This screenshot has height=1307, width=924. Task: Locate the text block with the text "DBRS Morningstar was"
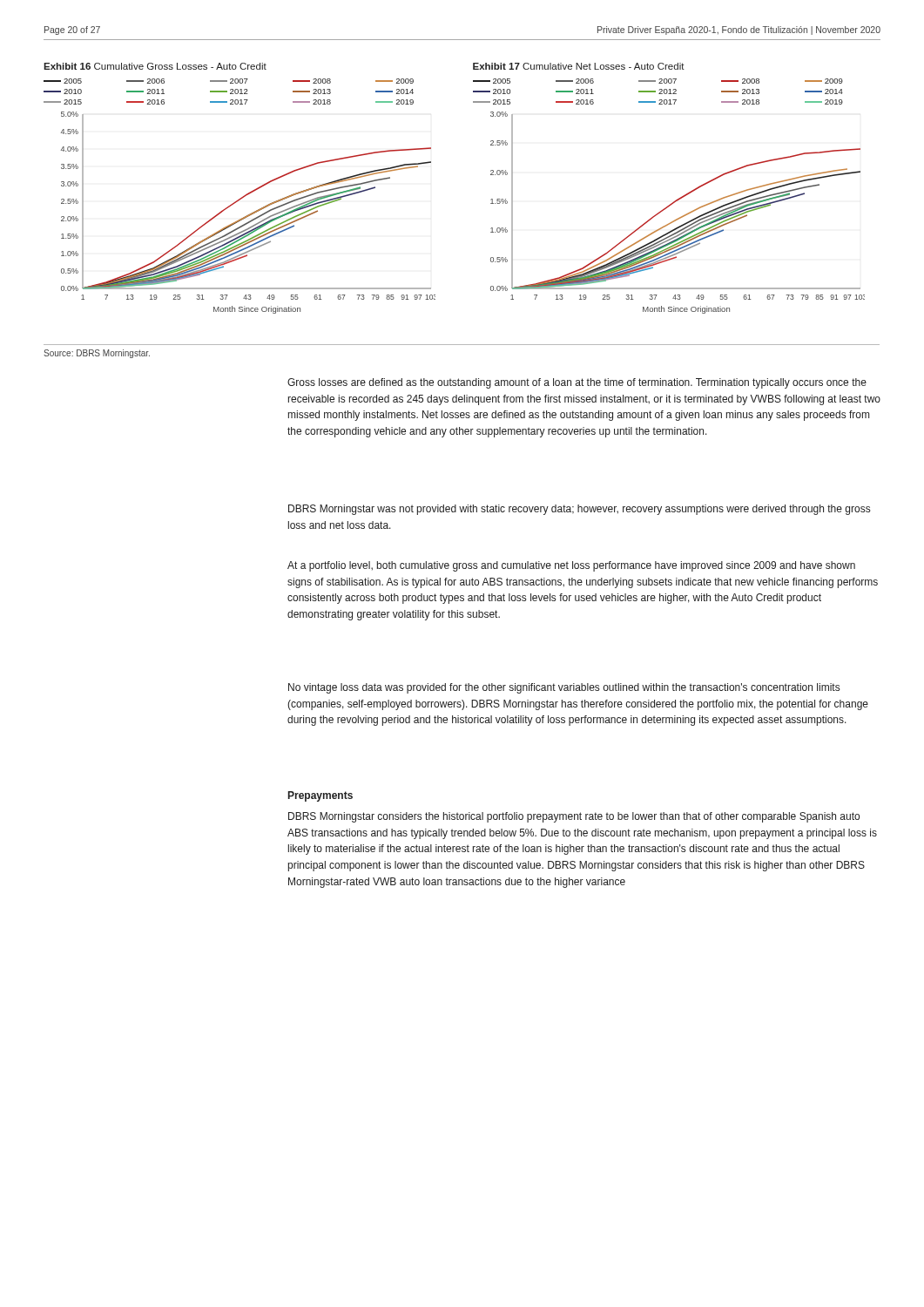click(579, 517)
